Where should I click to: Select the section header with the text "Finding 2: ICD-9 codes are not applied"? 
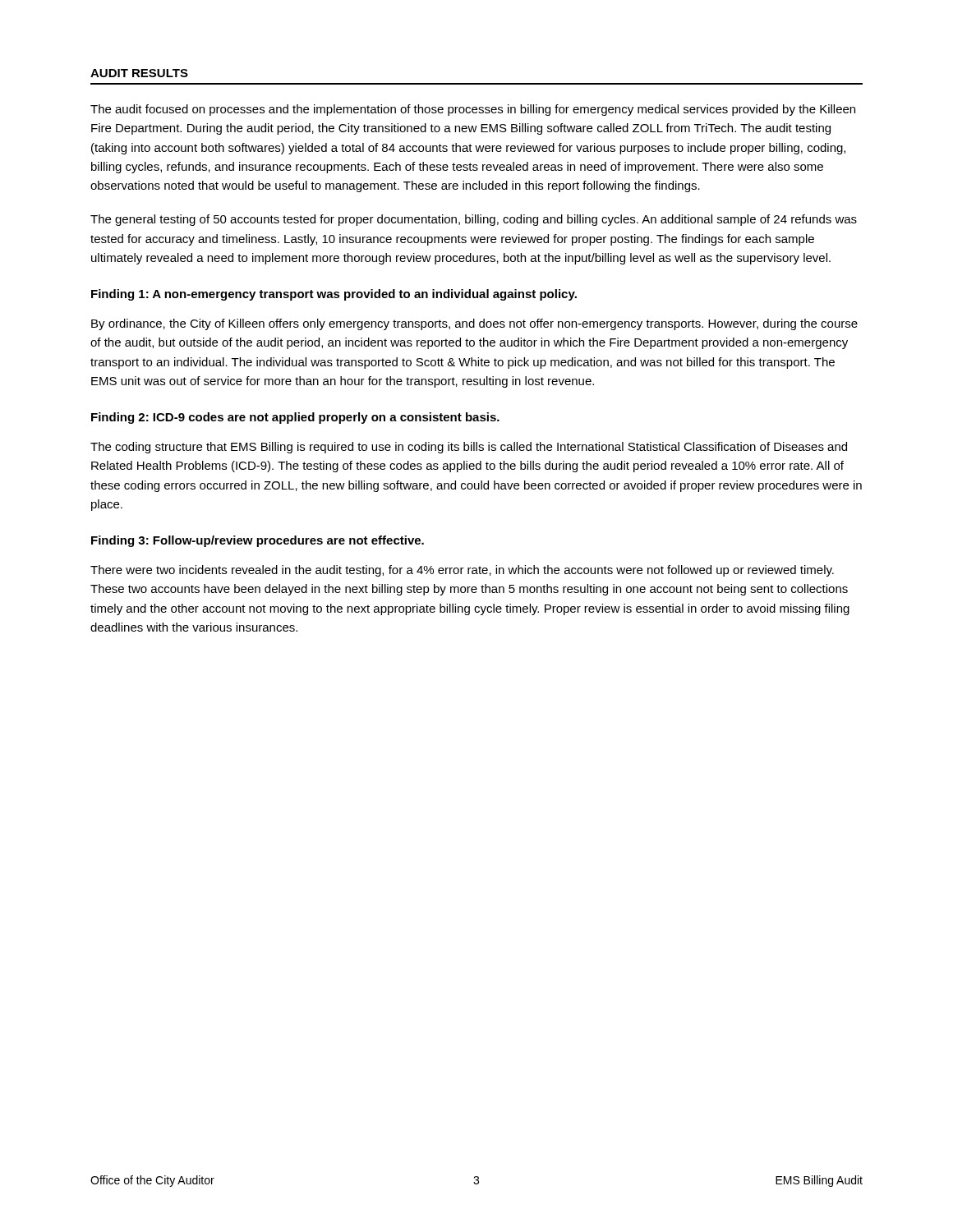point(295,417)
